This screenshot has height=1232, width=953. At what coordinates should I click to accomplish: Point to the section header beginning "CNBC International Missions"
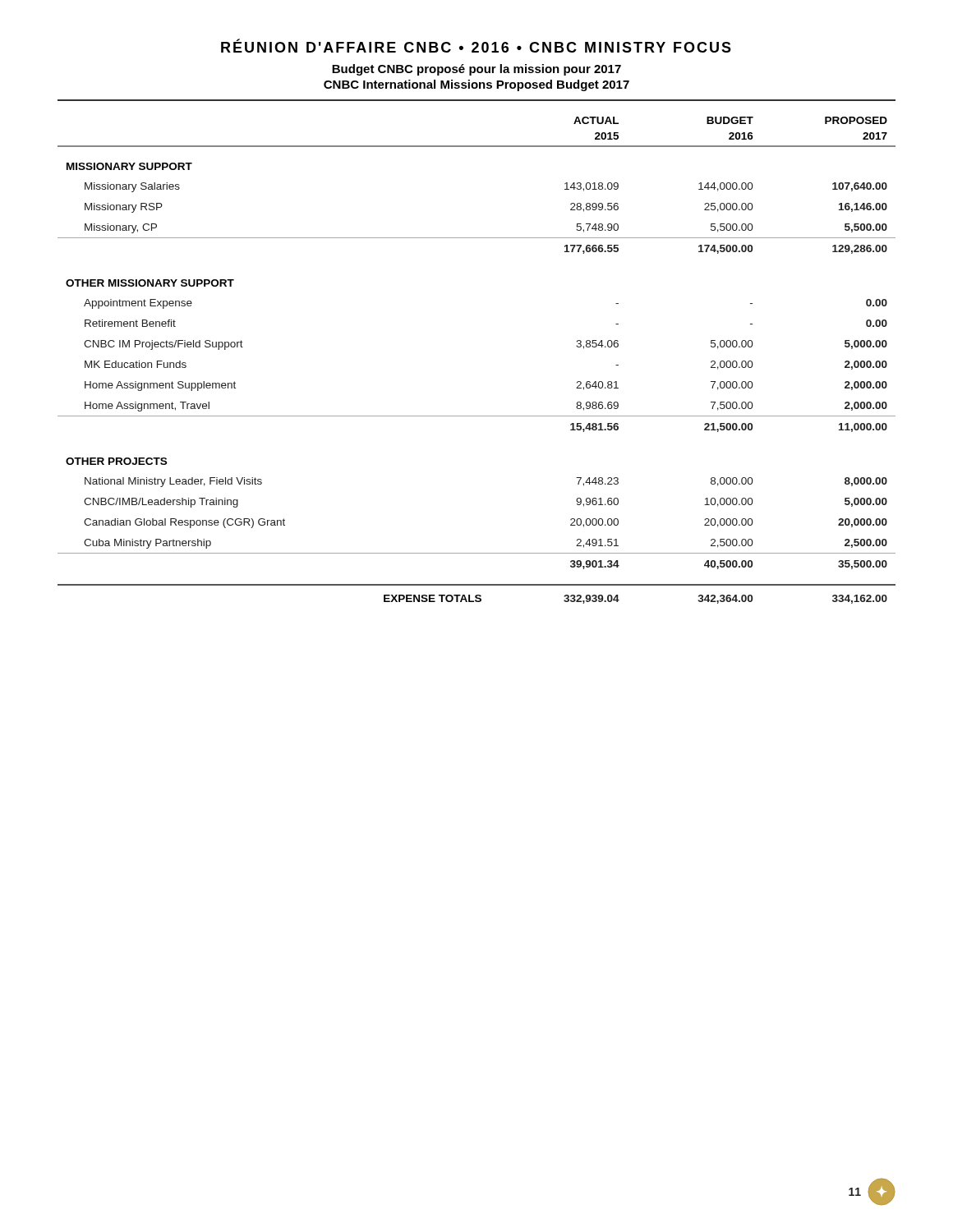pos(476,84)
